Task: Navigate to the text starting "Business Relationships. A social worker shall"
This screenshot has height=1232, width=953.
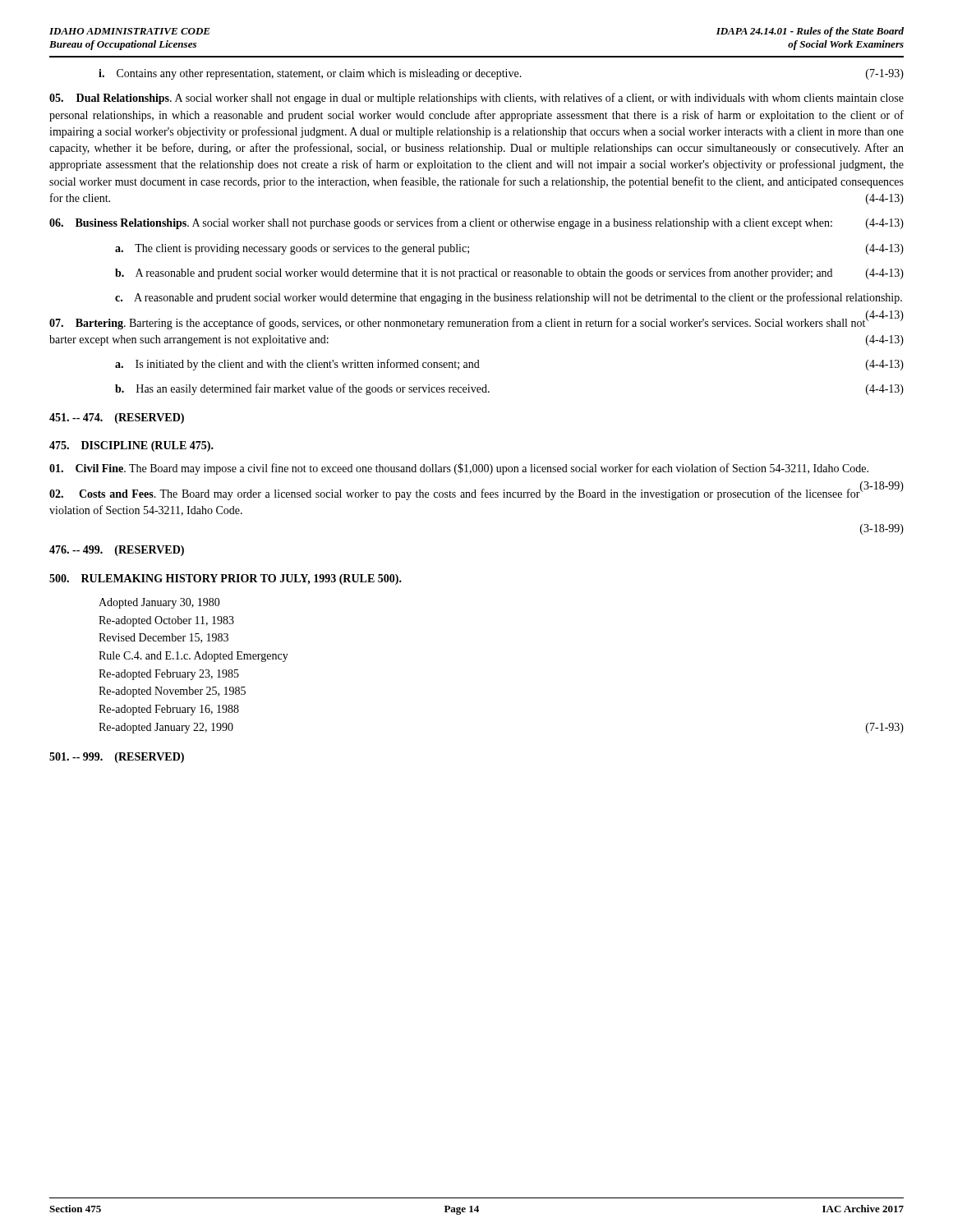Action: click(476, 224)
